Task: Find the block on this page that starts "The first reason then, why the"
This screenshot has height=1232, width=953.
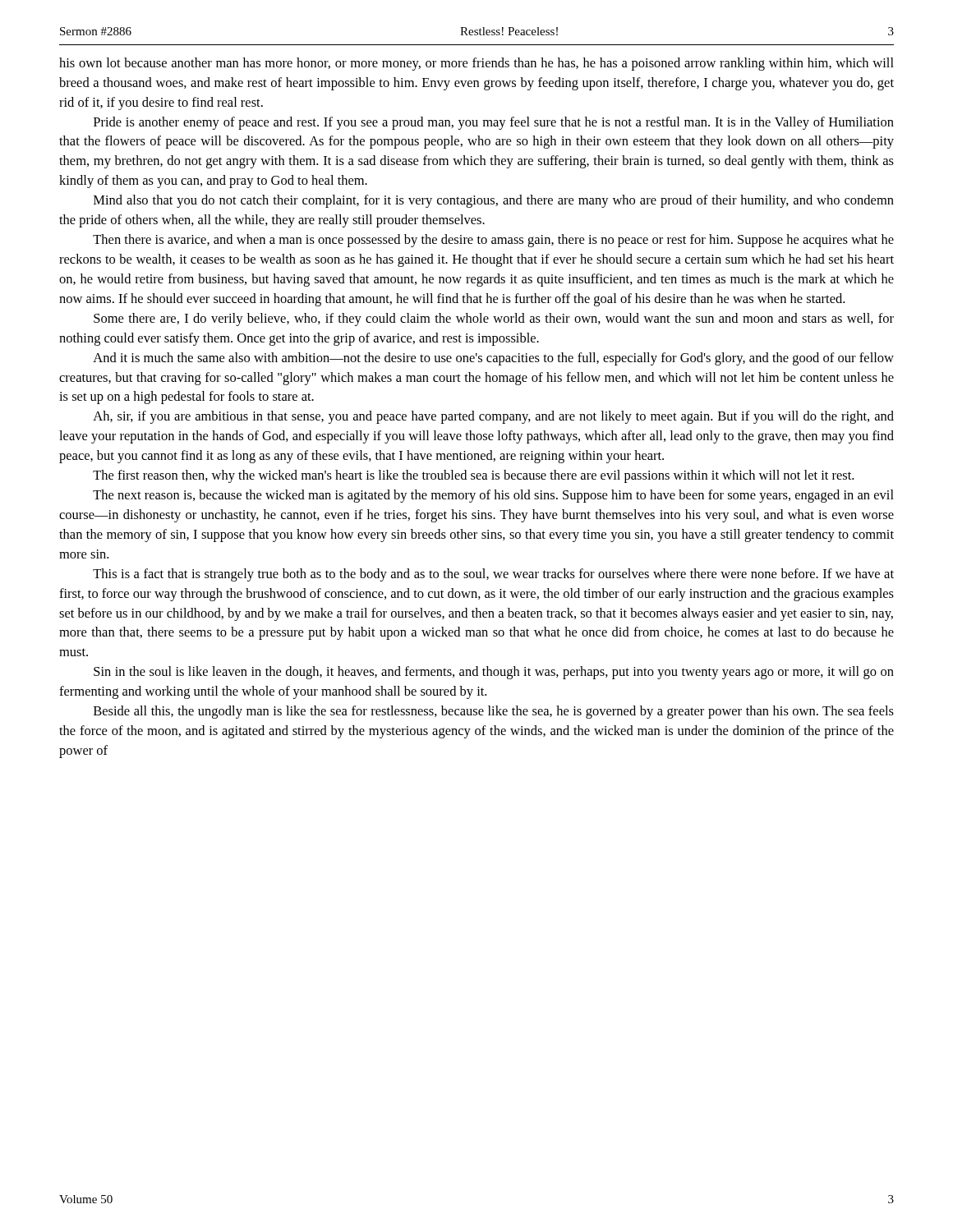Action: [474, 475]
